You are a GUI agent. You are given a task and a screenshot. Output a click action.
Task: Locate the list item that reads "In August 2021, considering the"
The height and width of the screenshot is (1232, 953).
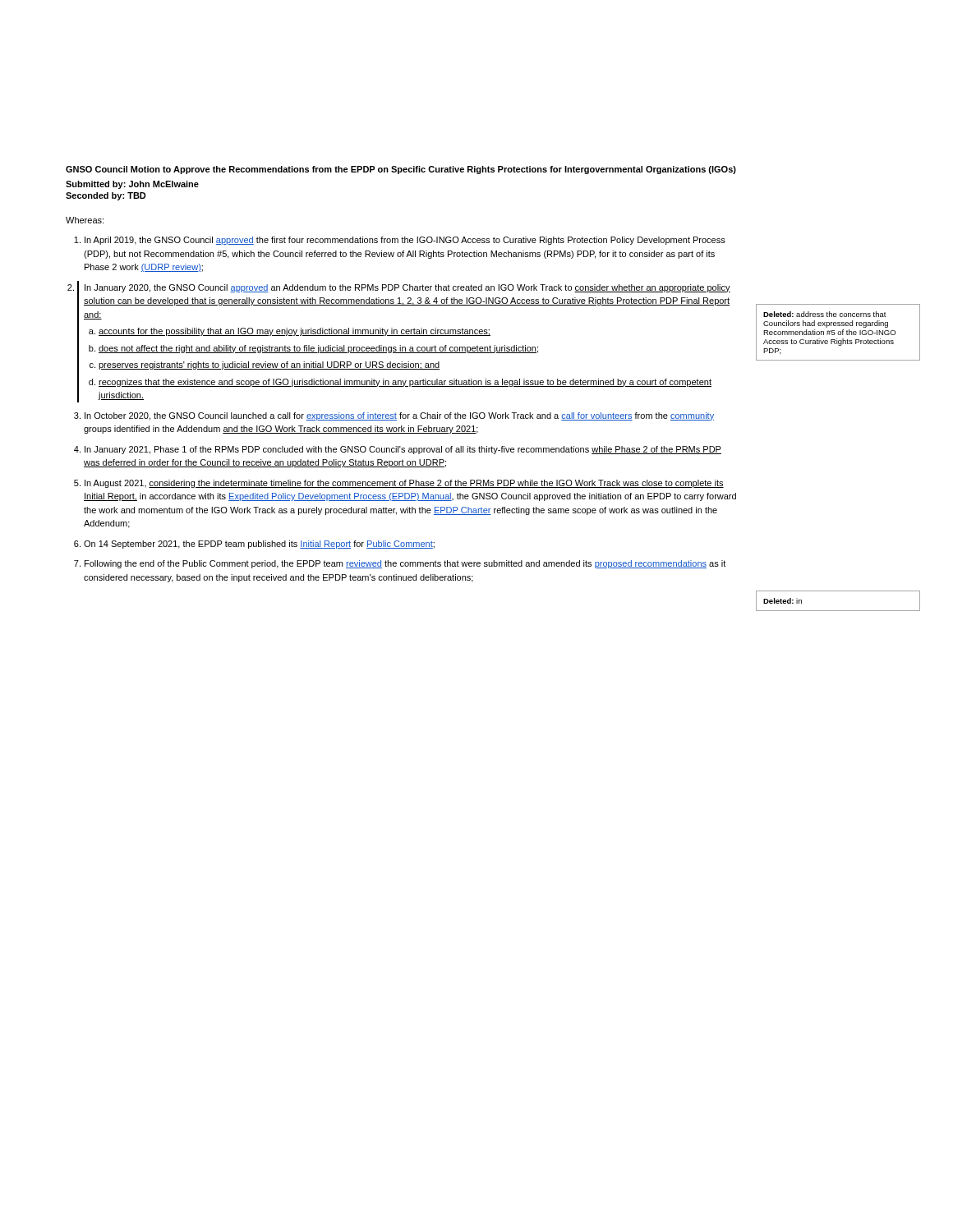(410, 503)
